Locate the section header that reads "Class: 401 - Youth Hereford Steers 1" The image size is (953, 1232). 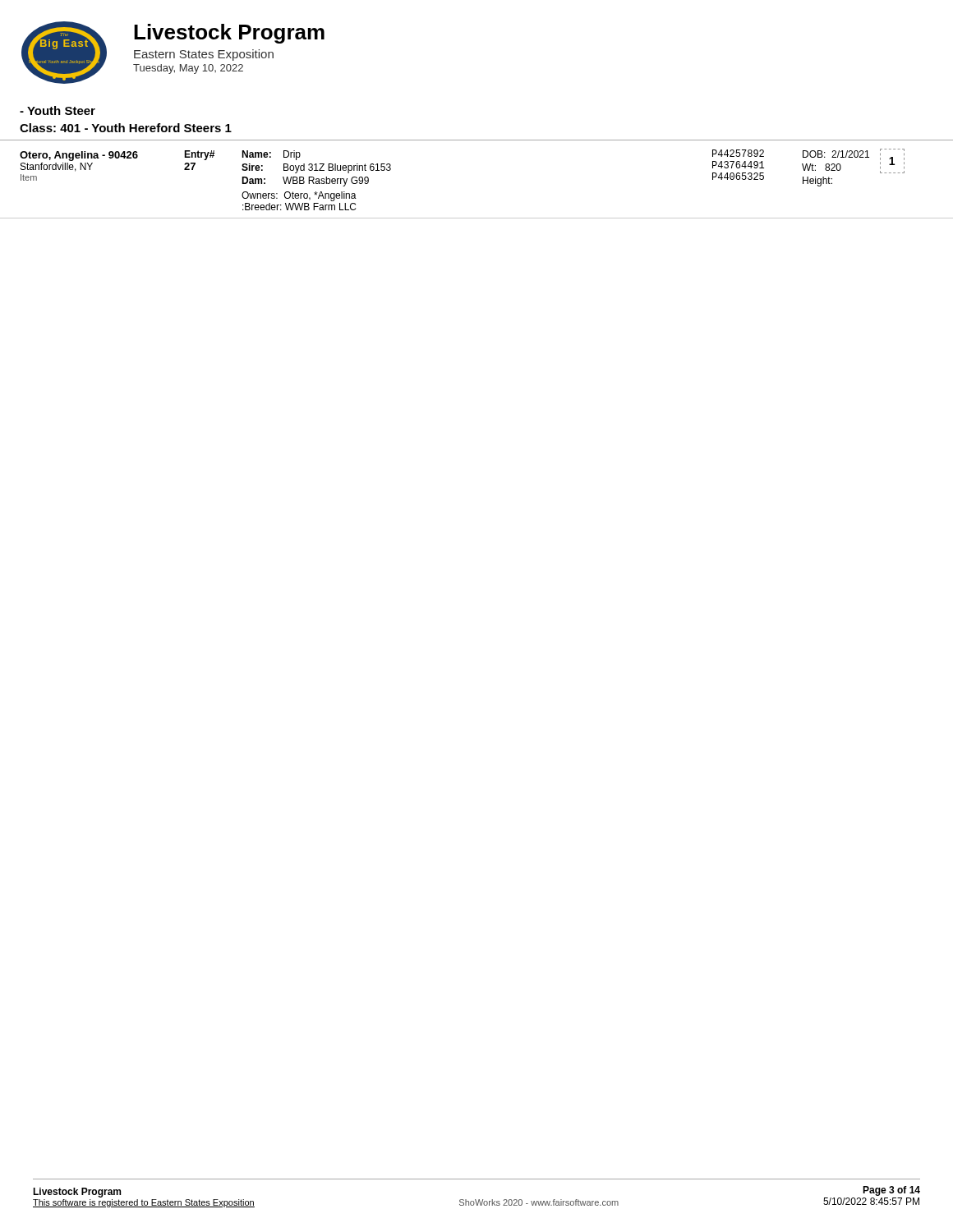click(x=126, y=128)
